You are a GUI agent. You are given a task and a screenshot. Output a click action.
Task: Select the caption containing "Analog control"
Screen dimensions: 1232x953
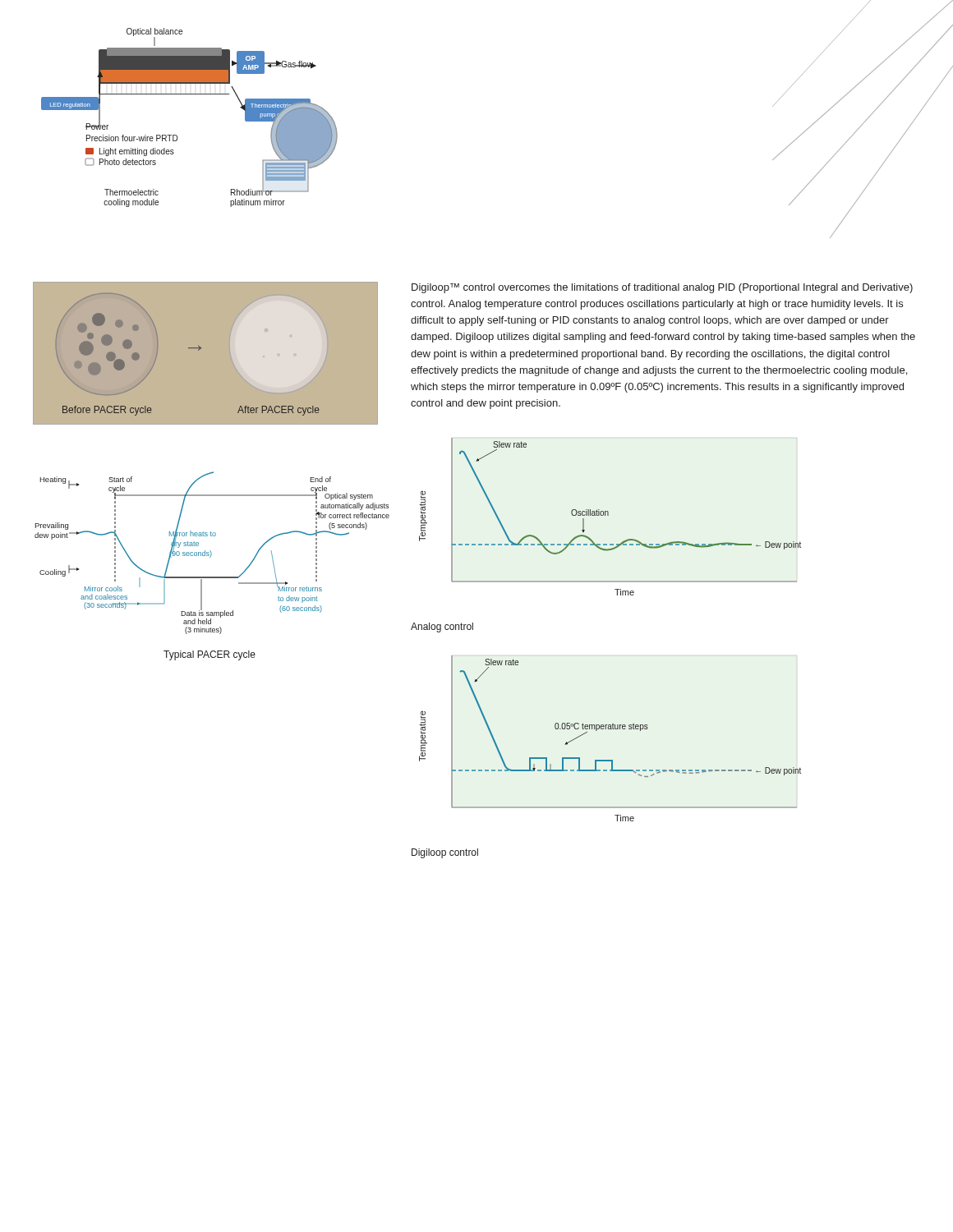click(442, 627)
